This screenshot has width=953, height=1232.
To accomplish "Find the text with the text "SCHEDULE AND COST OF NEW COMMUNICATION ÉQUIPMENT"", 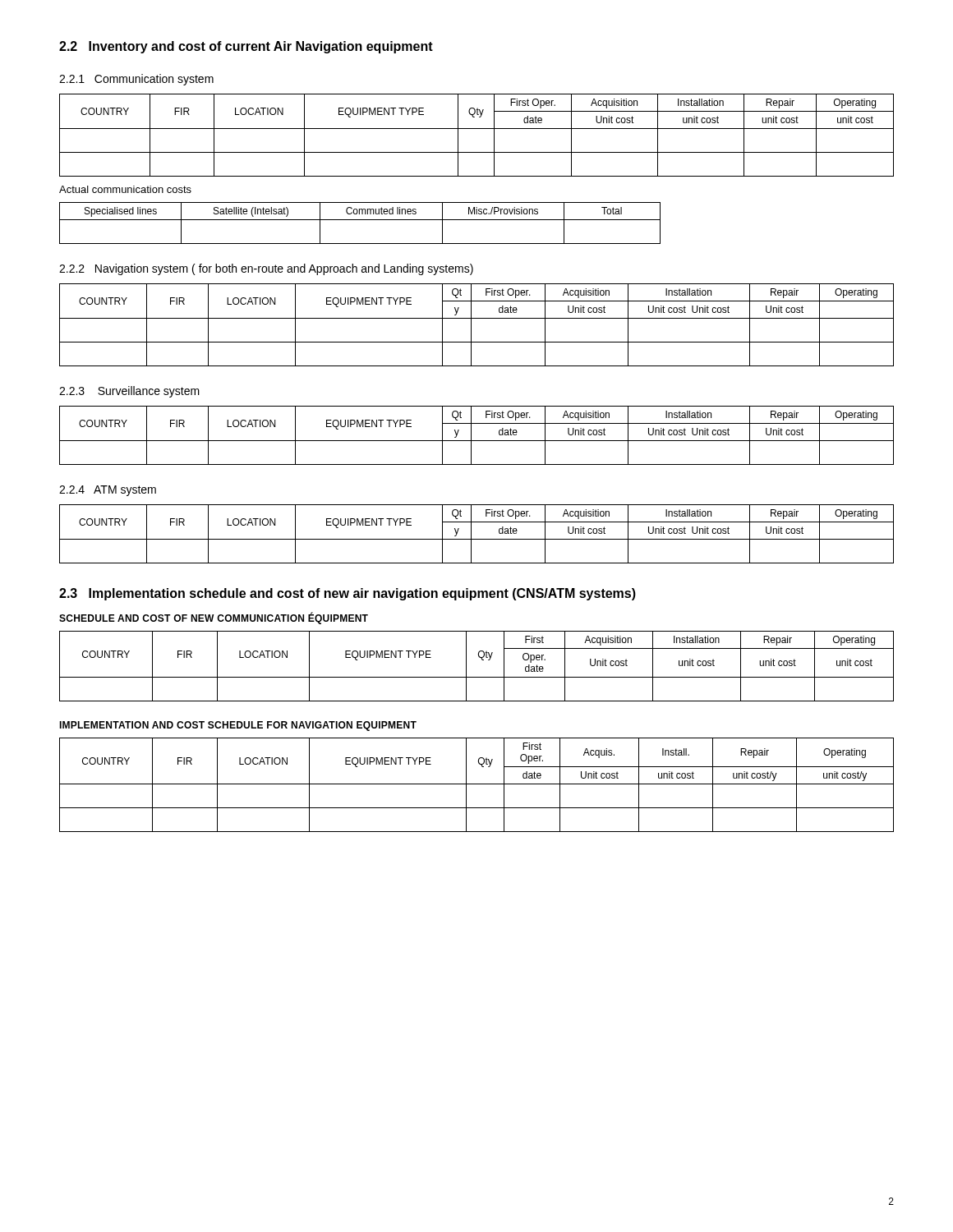I will click(214, 618).
